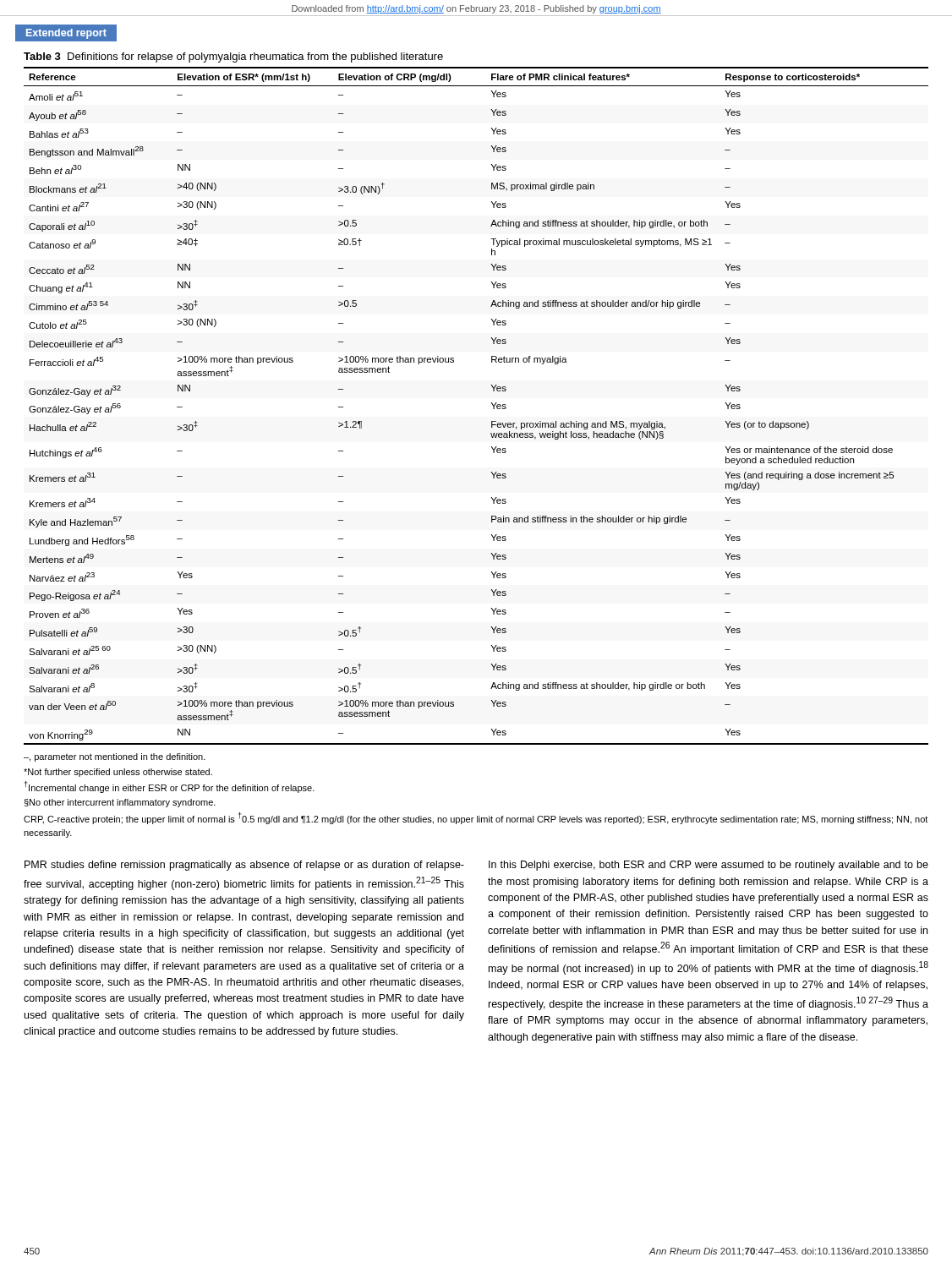Locate the table with the text "Ceccato et al 52"
Viewport: 952px width, 1268px height.
(x=476, y=406)
